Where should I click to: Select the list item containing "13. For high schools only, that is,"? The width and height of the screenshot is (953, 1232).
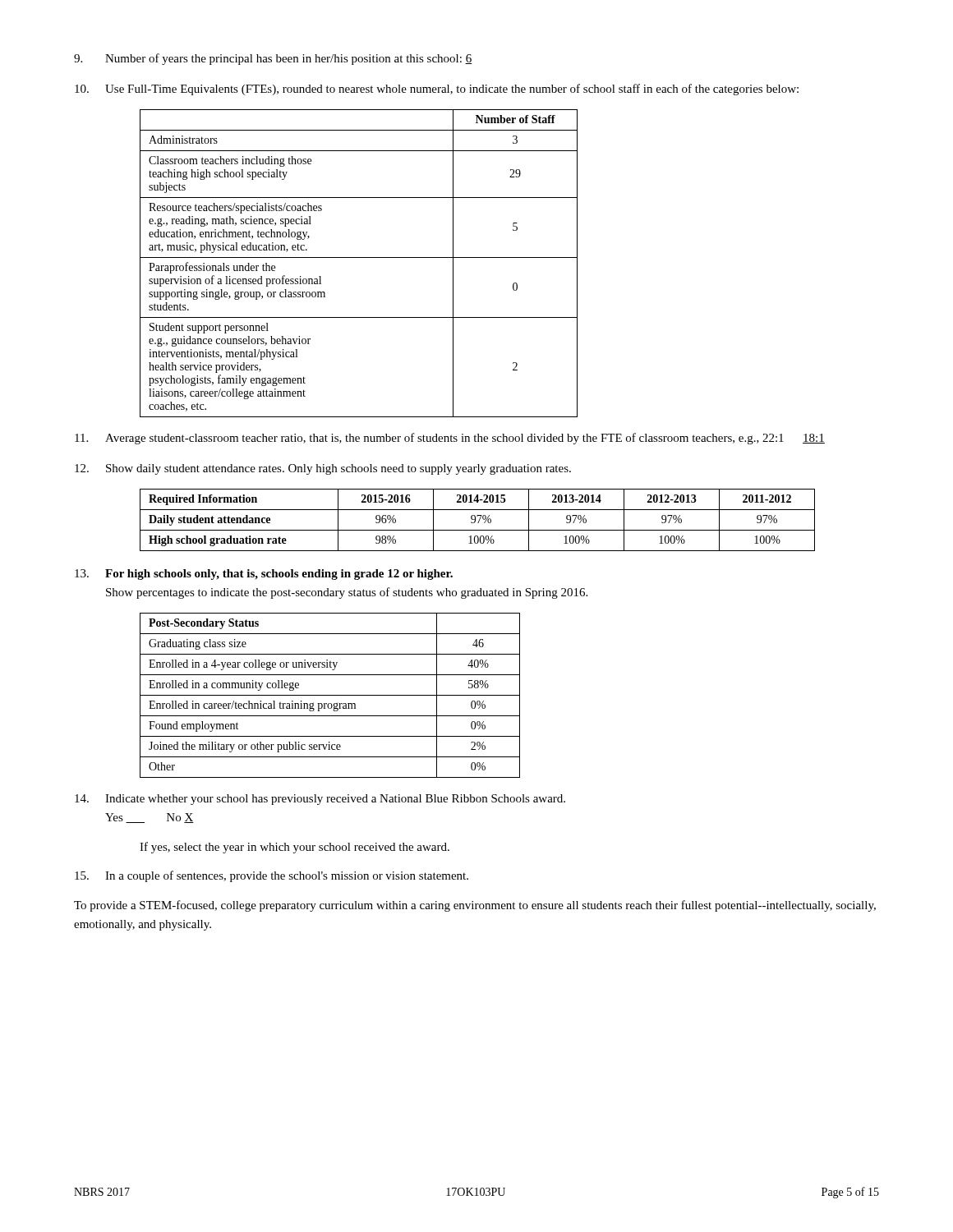[476, 583]
